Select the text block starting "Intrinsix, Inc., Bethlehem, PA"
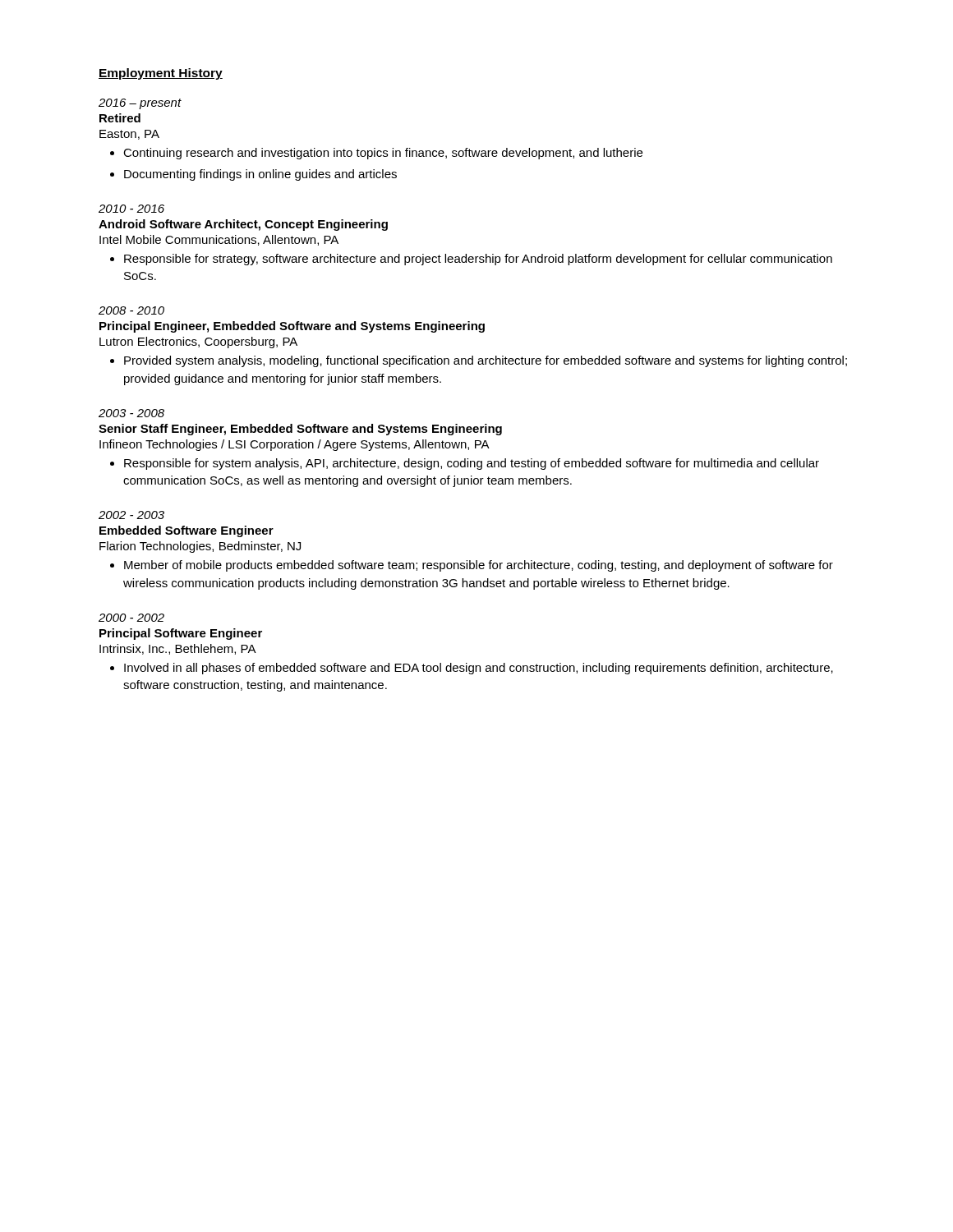Image resolution: width=953 pixels, height=1232 pixels. (x=177, y=648)
